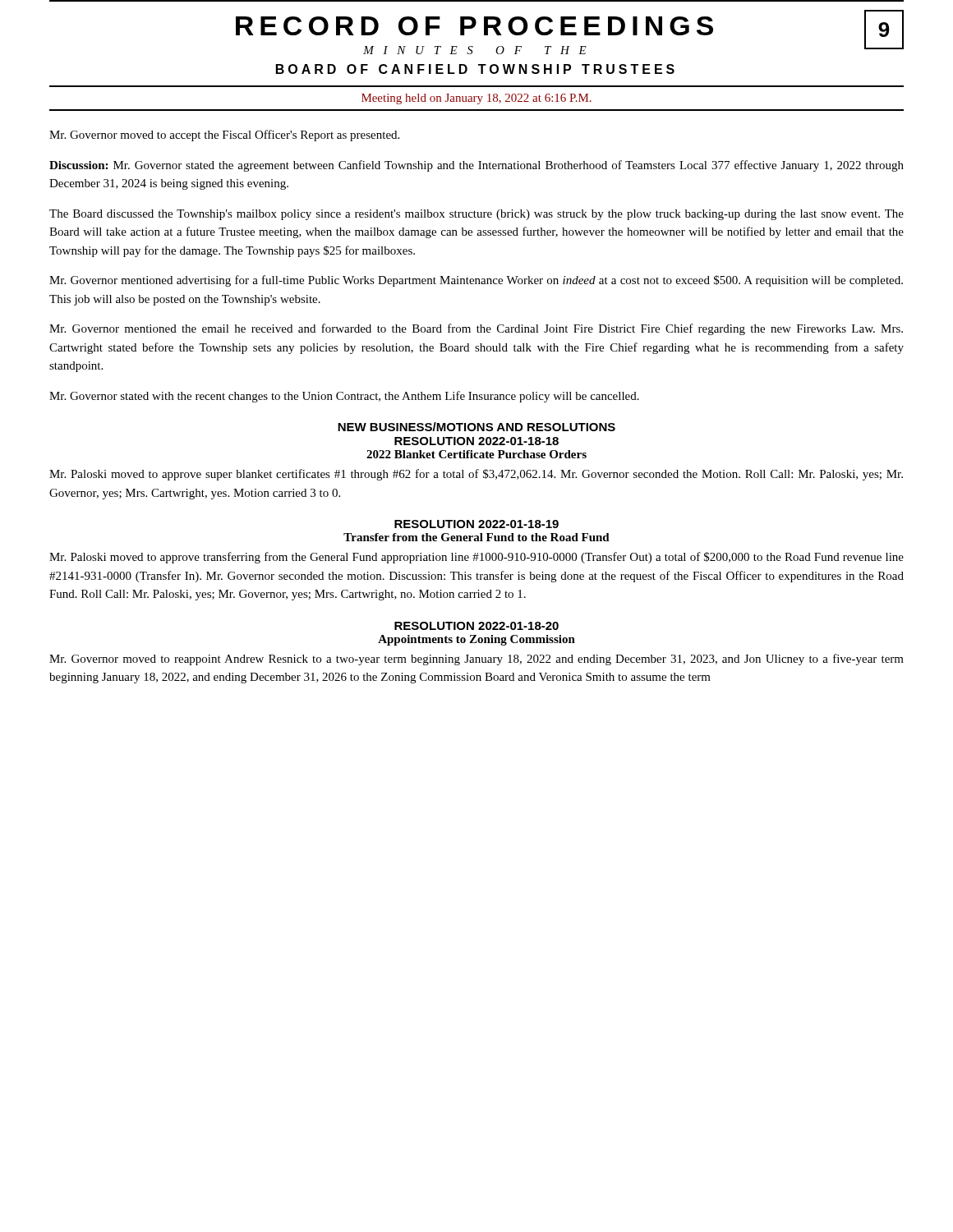This screenshot has width=953, height=1232.
Task: Locate the section header containing "NEW BUSINESS/MOTIONS AND RESOLUTIONS RESOLUTION 2022-01-18-18 2022"
Action: click(476, 441)
